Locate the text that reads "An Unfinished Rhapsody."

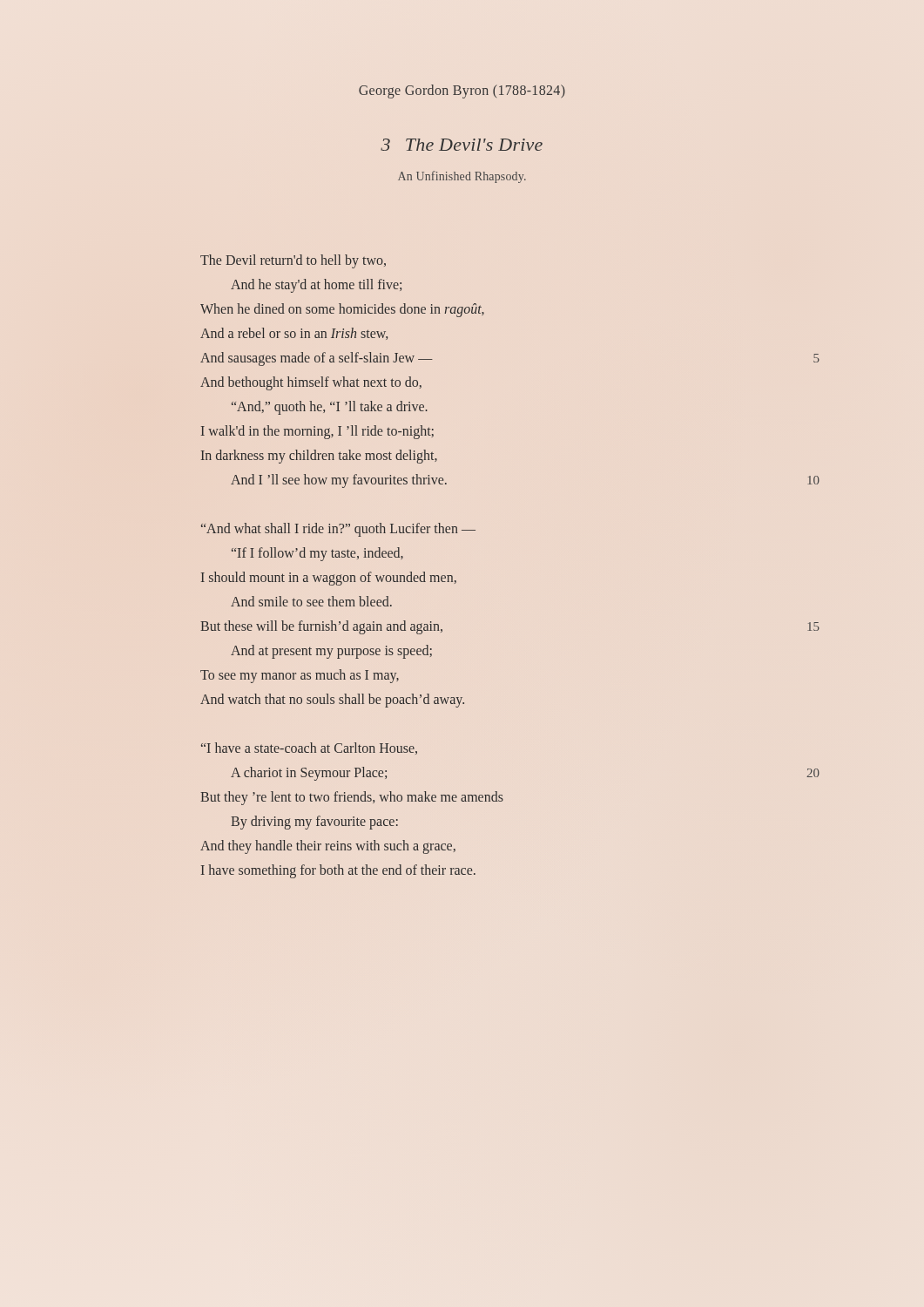point(462,176)
